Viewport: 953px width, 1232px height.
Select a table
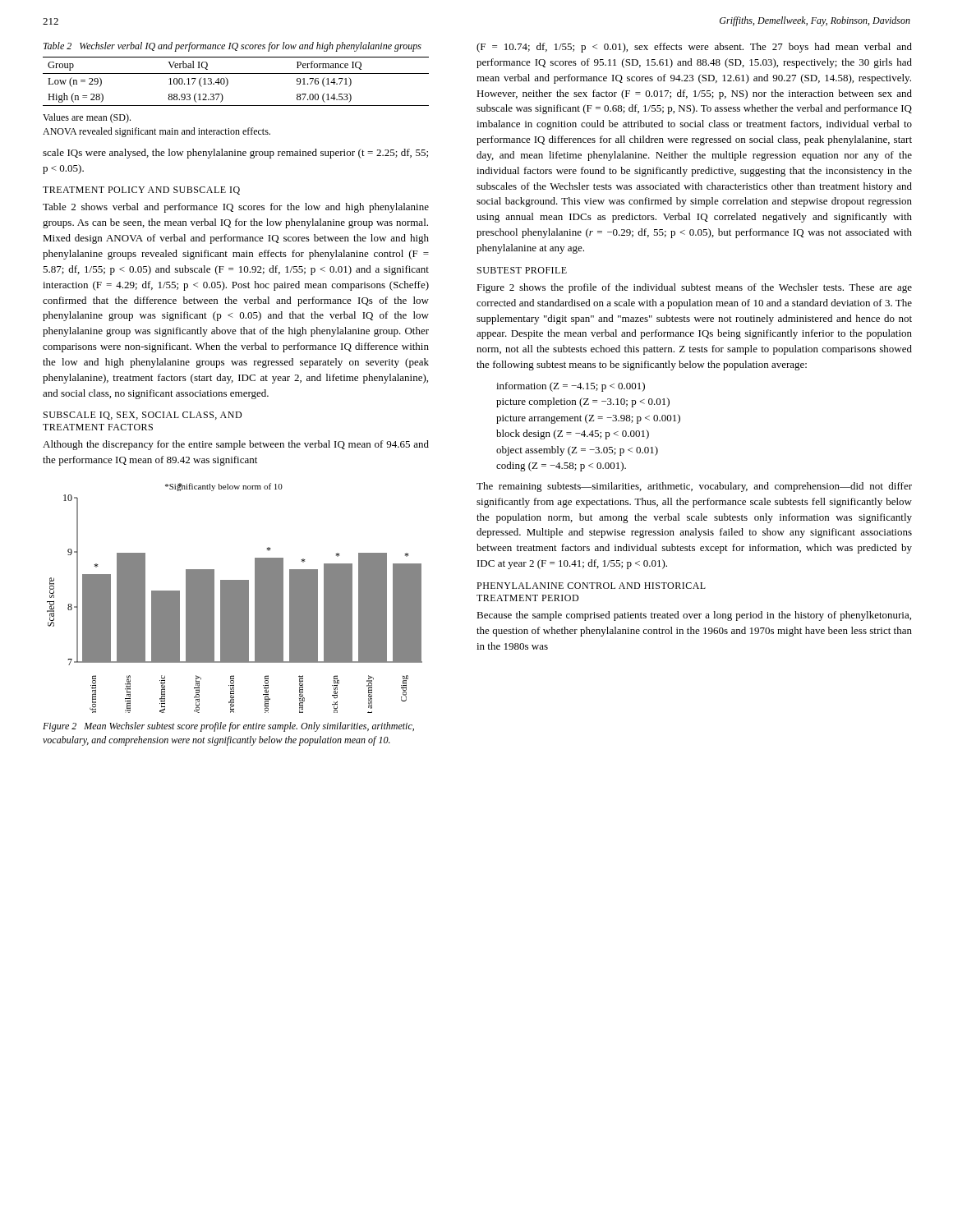point(236,81)
